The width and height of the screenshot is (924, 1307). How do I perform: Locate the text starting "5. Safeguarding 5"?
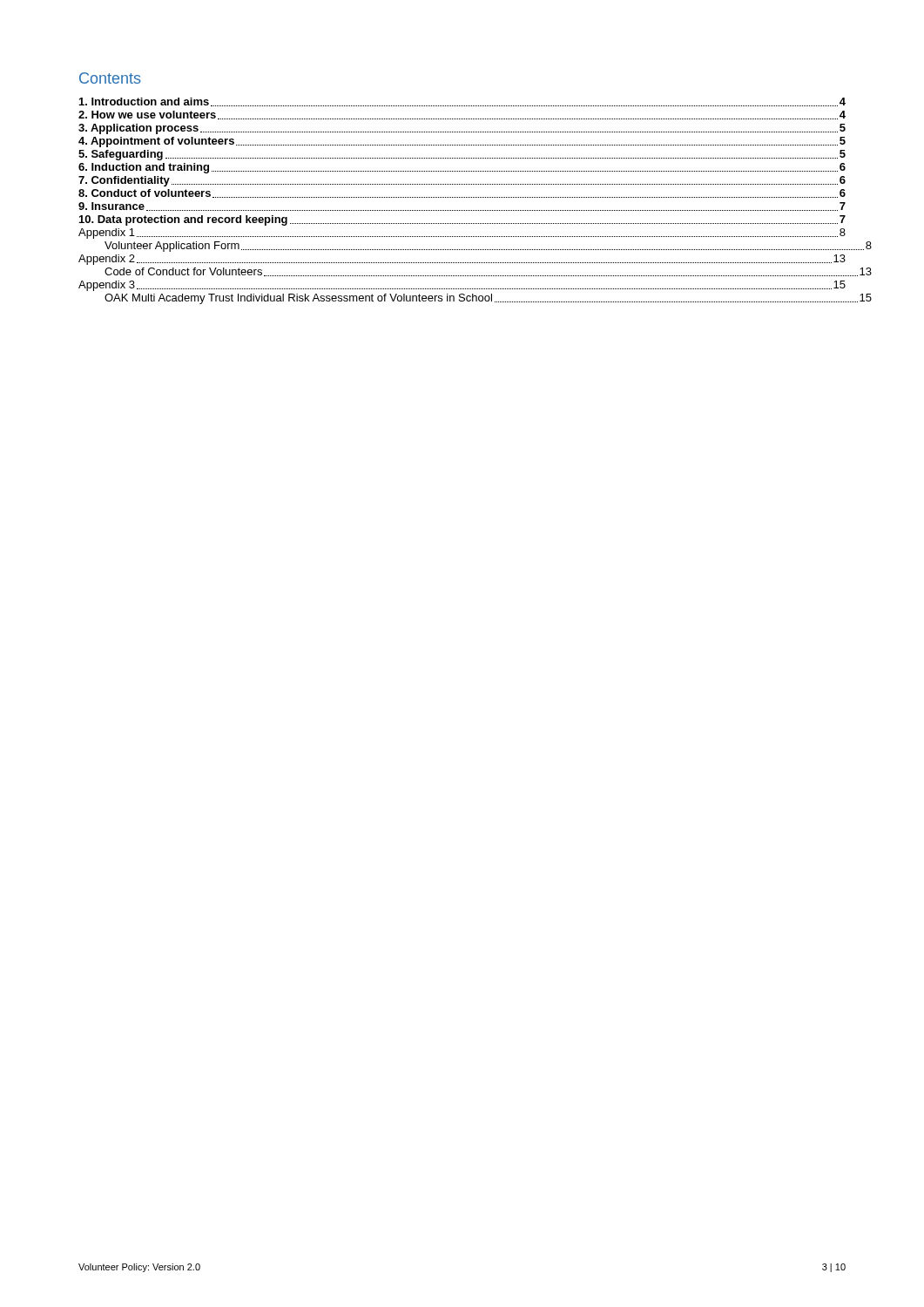[462, 154]
